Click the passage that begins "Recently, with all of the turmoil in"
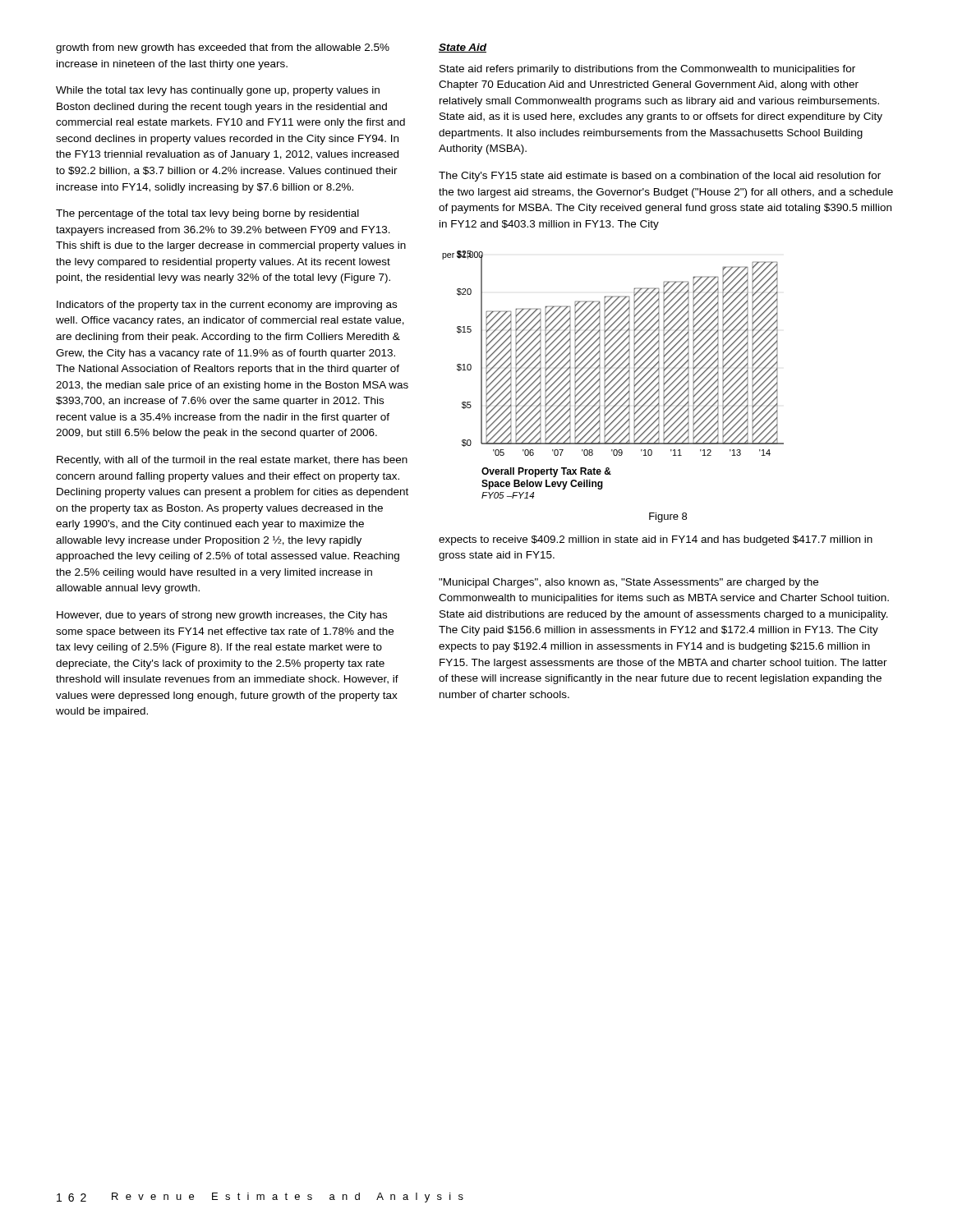 [232, 524]
